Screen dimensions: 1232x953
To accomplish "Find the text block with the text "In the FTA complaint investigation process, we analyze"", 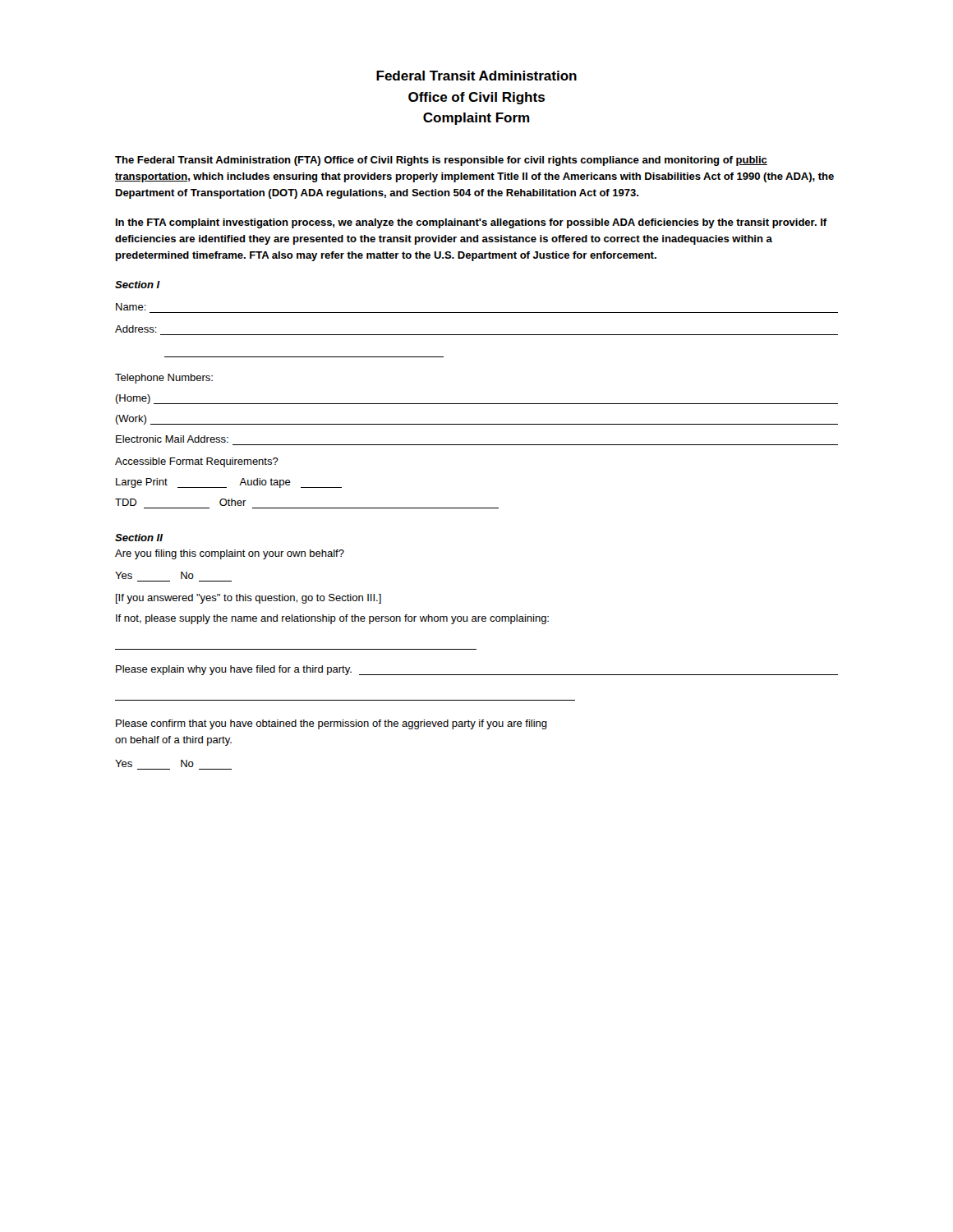I will pos(471,239).
